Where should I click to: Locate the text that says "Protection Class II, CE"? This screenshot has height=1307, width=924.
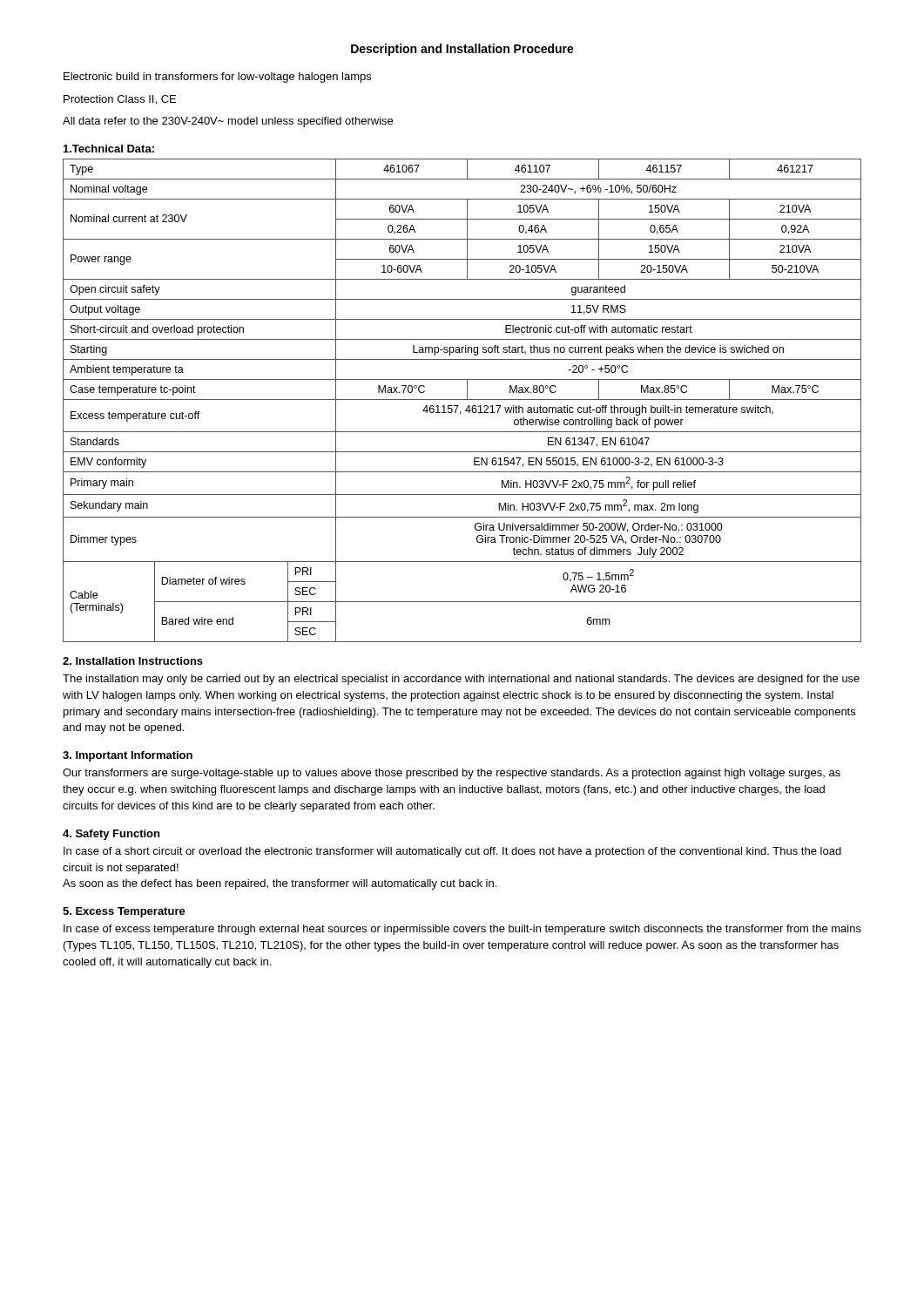[120, 98]
